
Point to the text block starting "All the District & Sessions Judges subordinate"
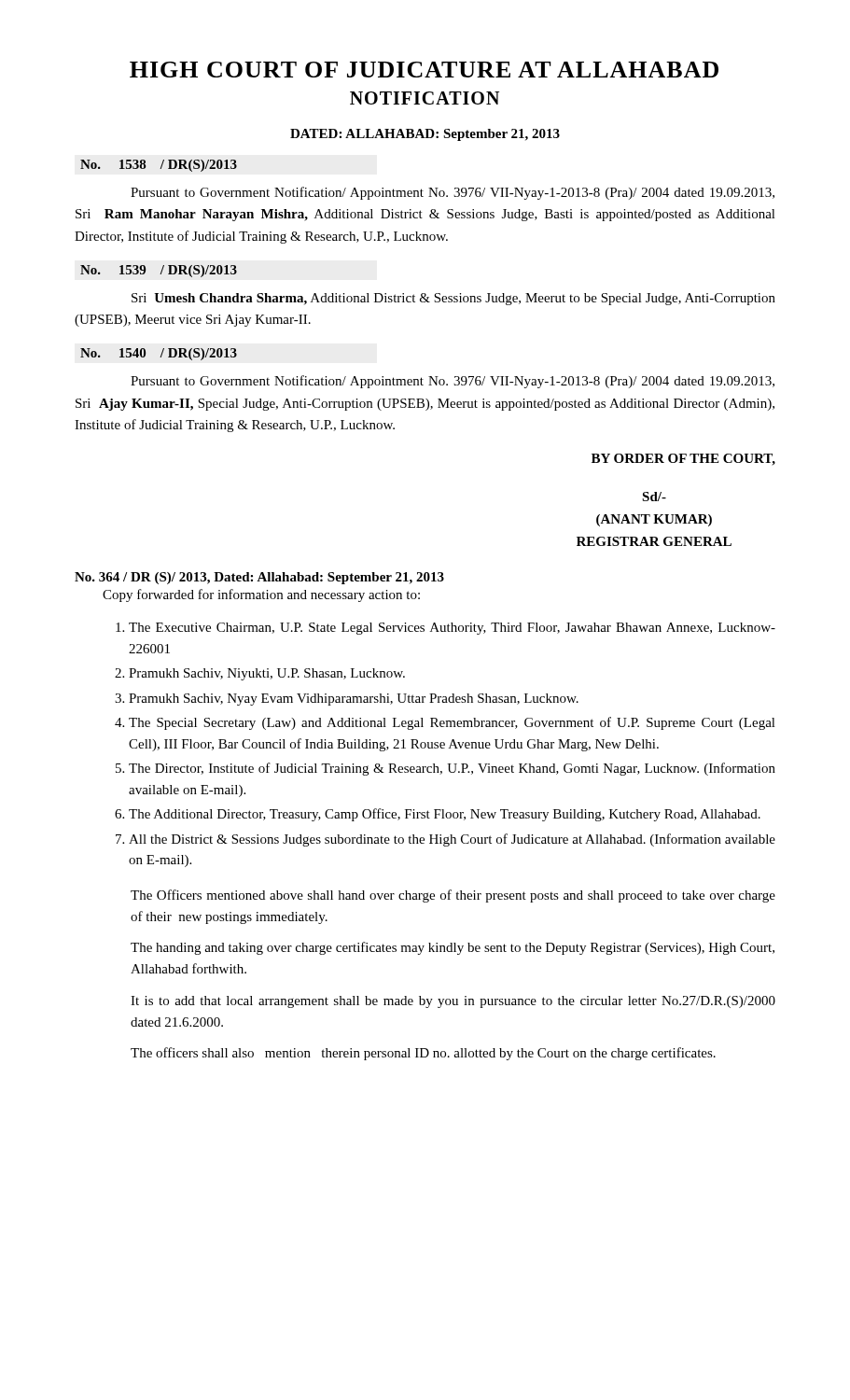(x=452, y=849)
